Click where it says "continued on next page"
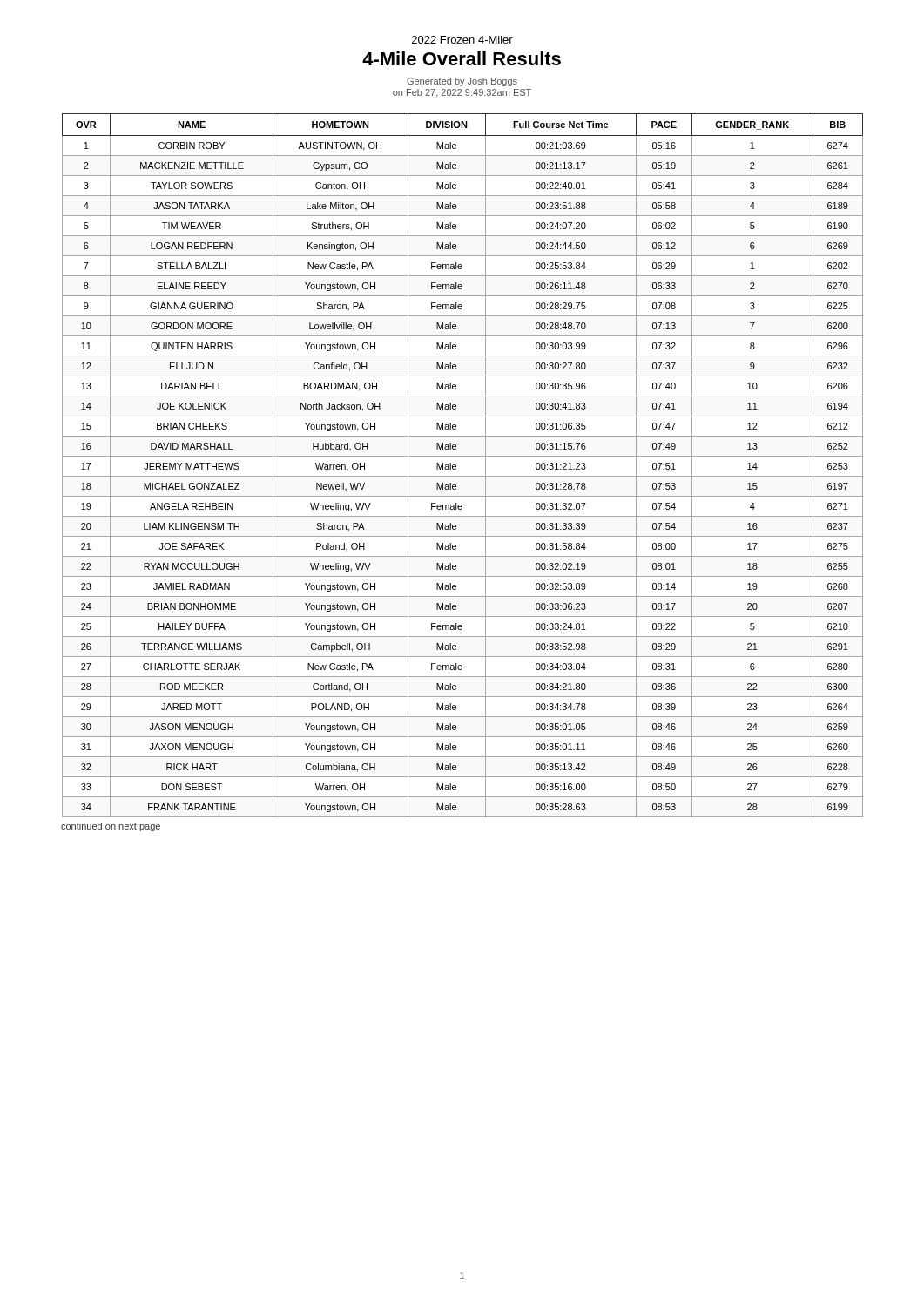 click(x=111, y=826)
